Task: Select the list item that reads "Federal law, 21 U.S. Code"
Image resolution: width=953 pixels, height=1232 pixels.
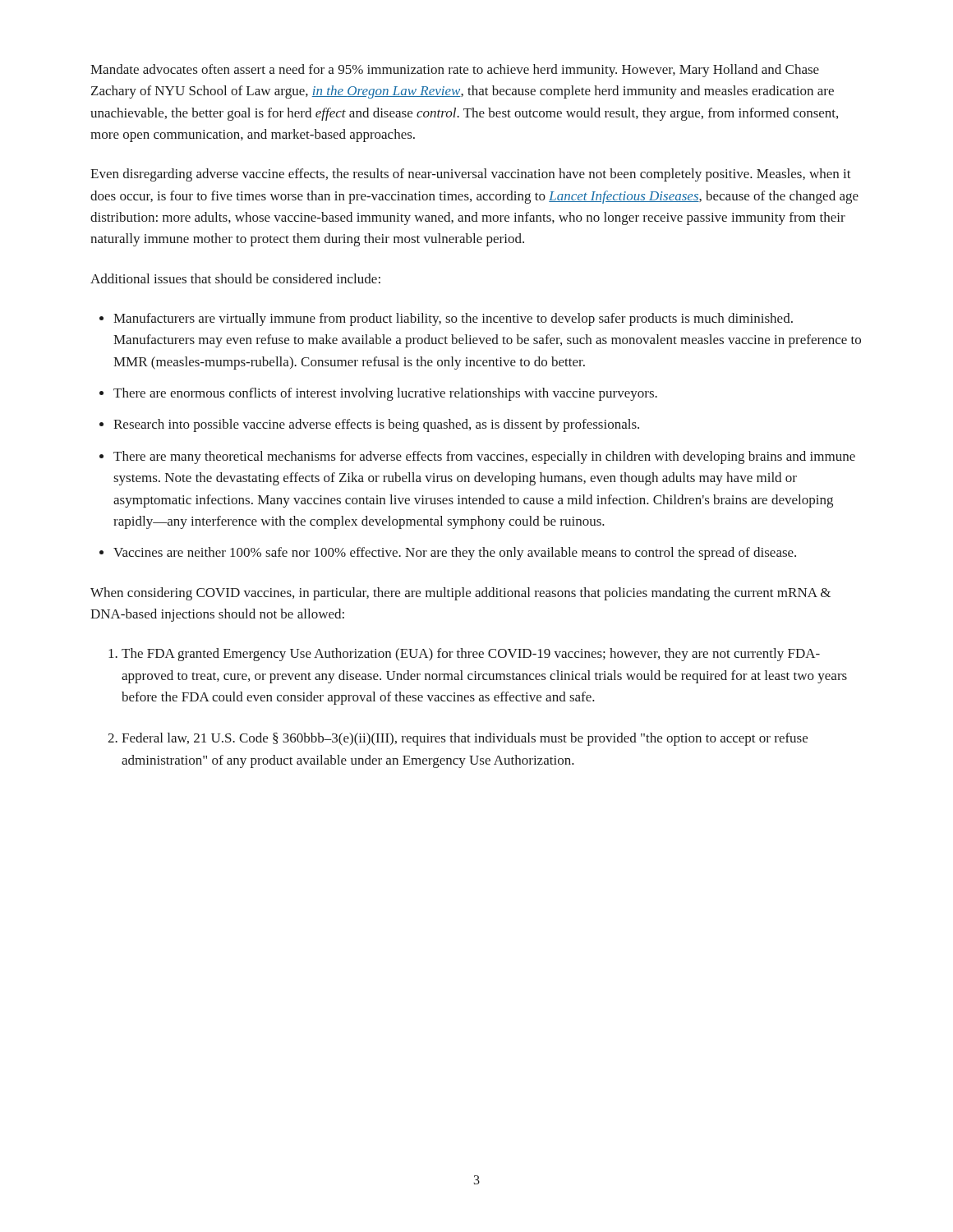Action: coord(465,749)
